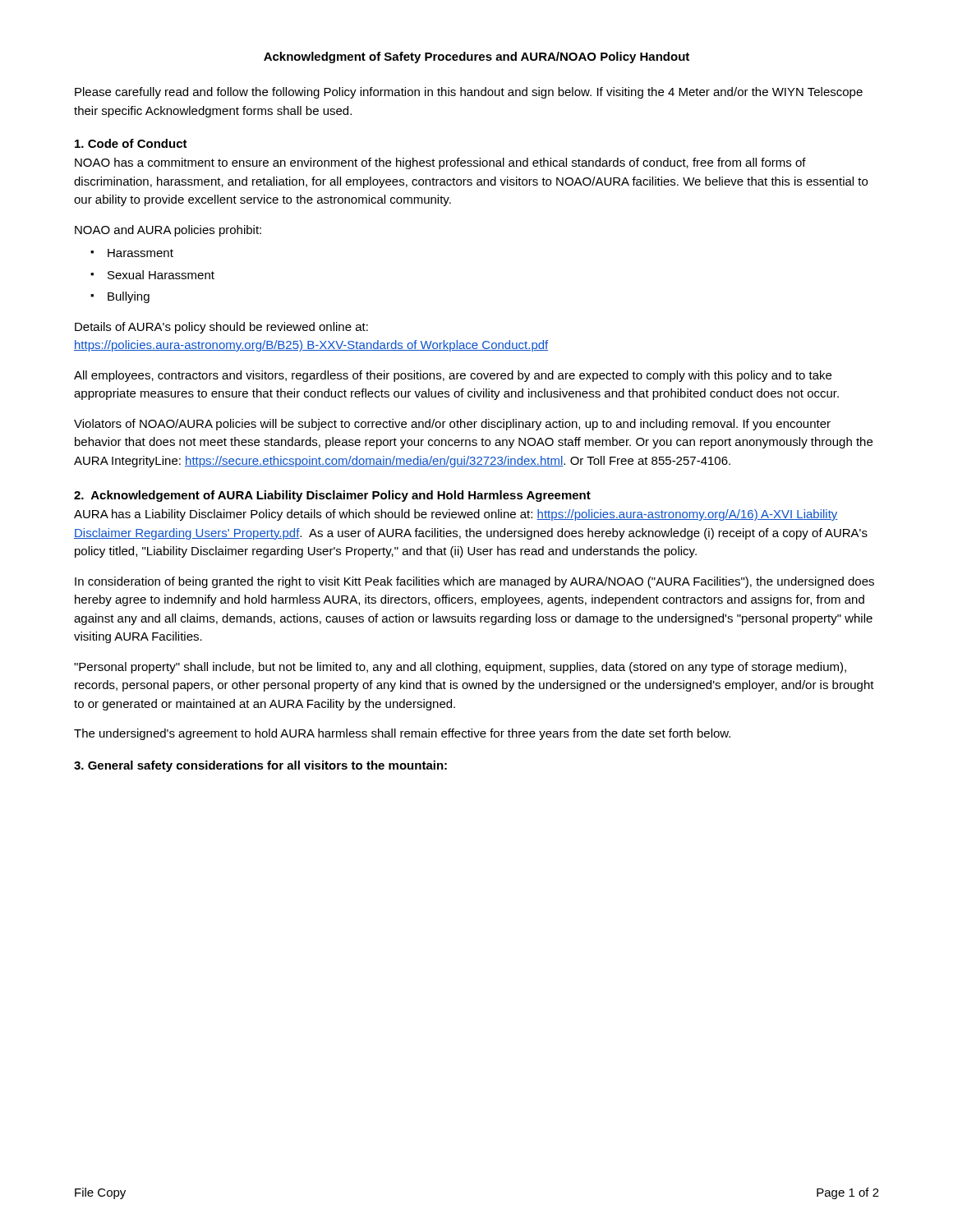The image size is (953, 1232).
Task: Locate the text block that reads "NOAO and AURA policies"
Action: click(x=168, y=229)
